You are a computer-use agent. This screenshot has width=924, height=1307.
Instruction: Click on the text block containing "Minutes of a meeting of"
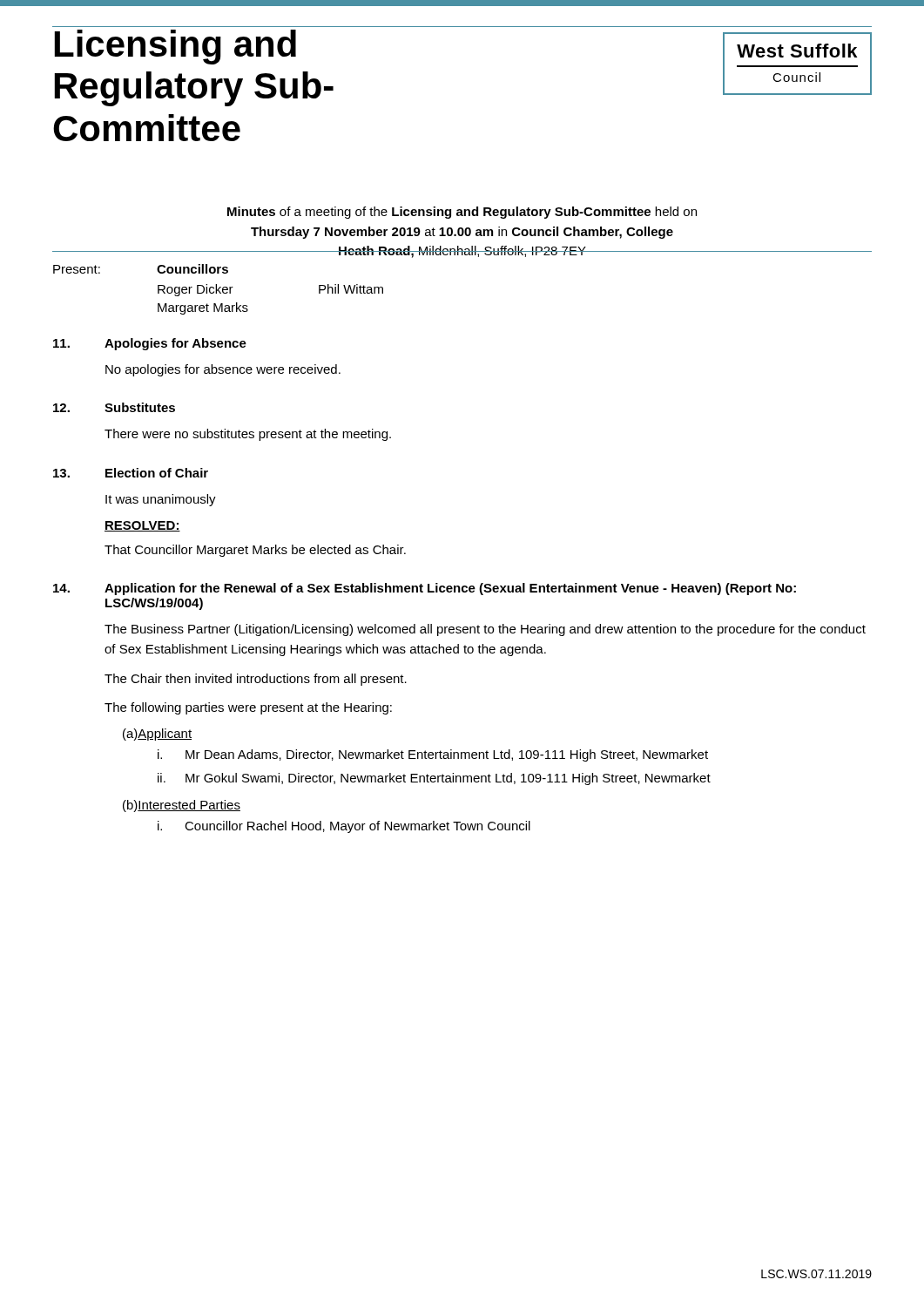coord(462,231)
